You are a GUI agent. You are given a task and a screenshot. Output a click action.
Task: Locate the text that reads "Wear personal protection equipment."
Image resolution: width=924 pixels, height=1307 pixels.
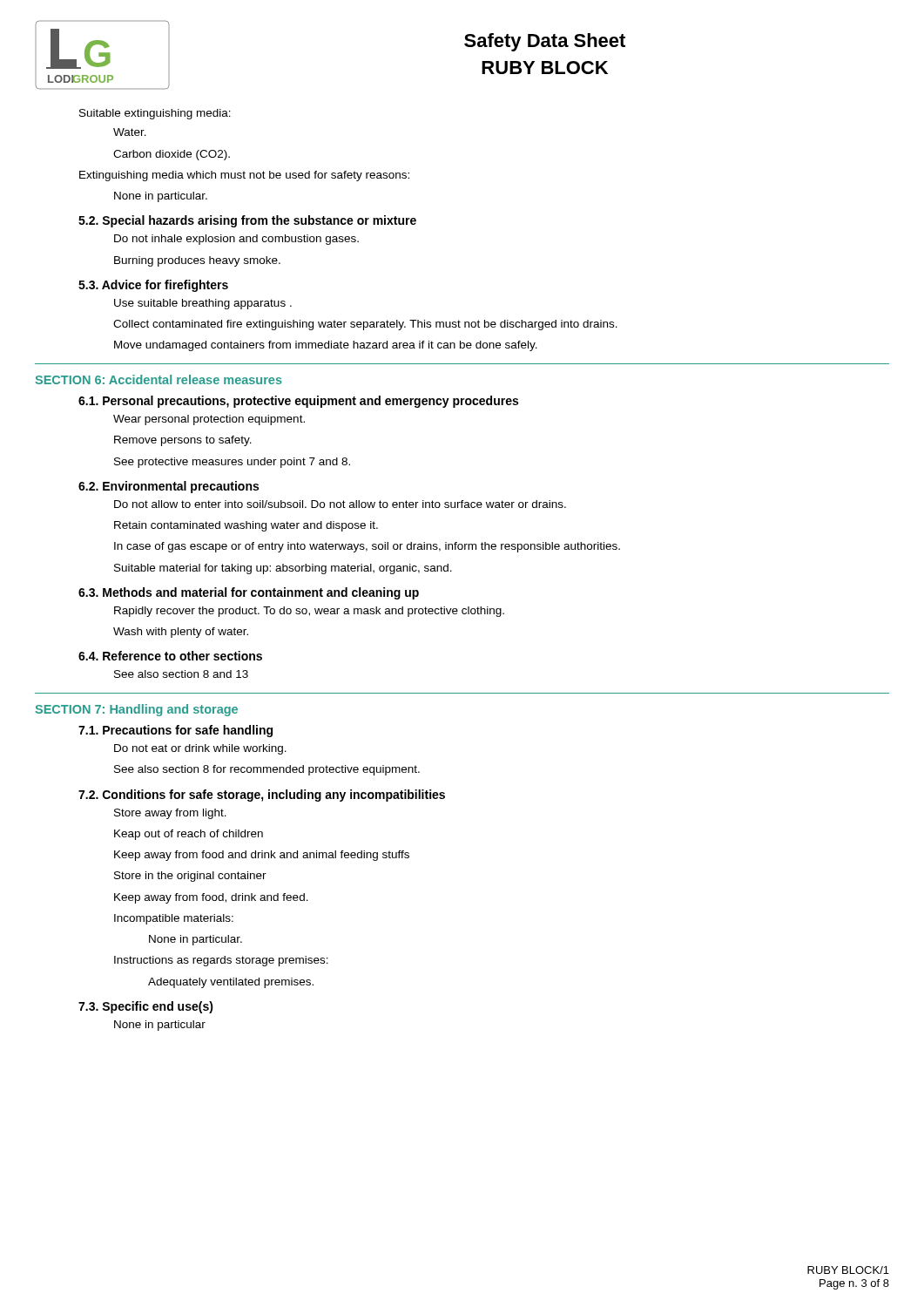click(x=210, y=419)
